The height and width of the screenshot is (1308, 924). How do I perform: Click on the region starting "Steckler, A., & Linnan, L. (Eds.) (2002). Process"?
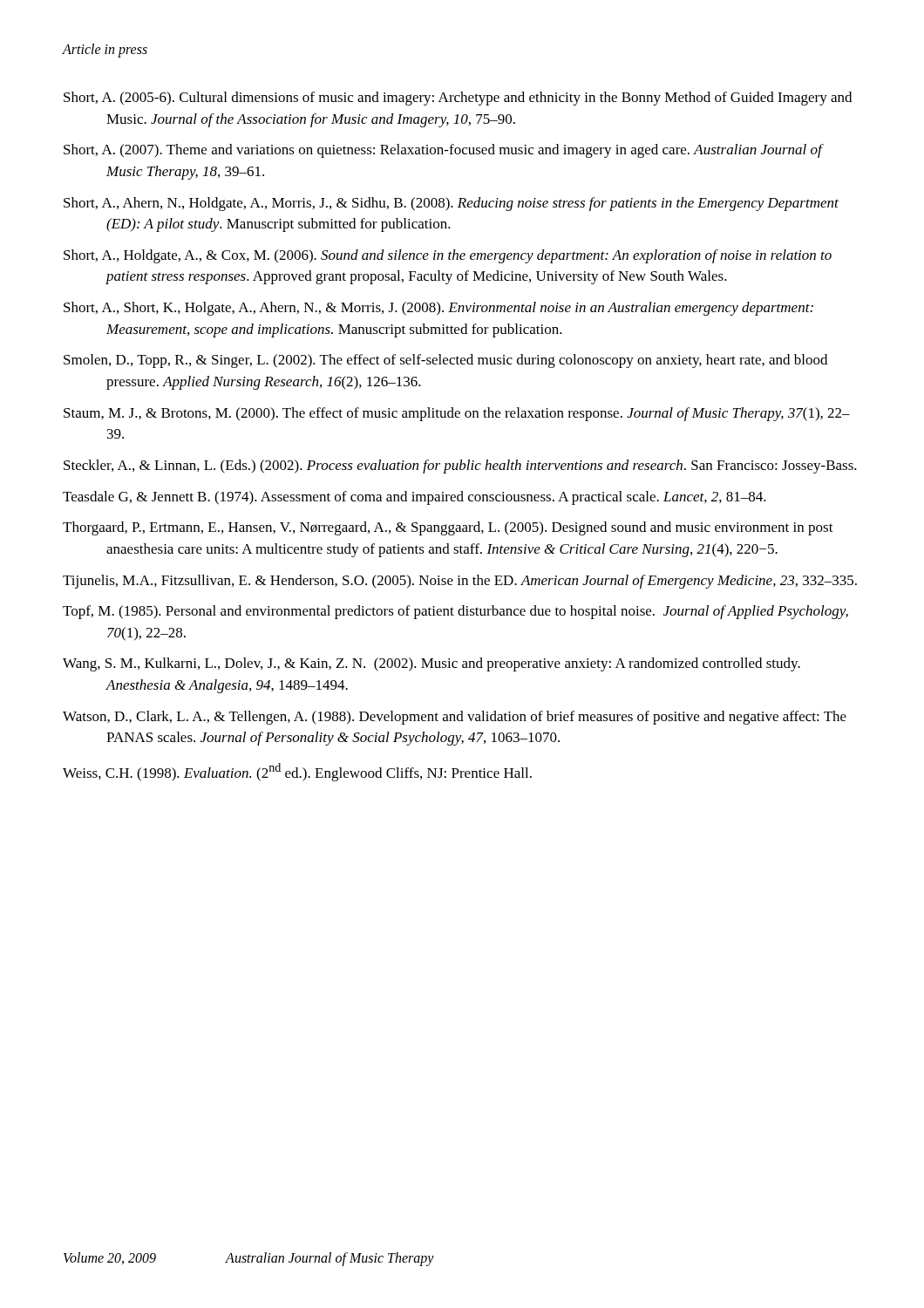tap(460, 465)
